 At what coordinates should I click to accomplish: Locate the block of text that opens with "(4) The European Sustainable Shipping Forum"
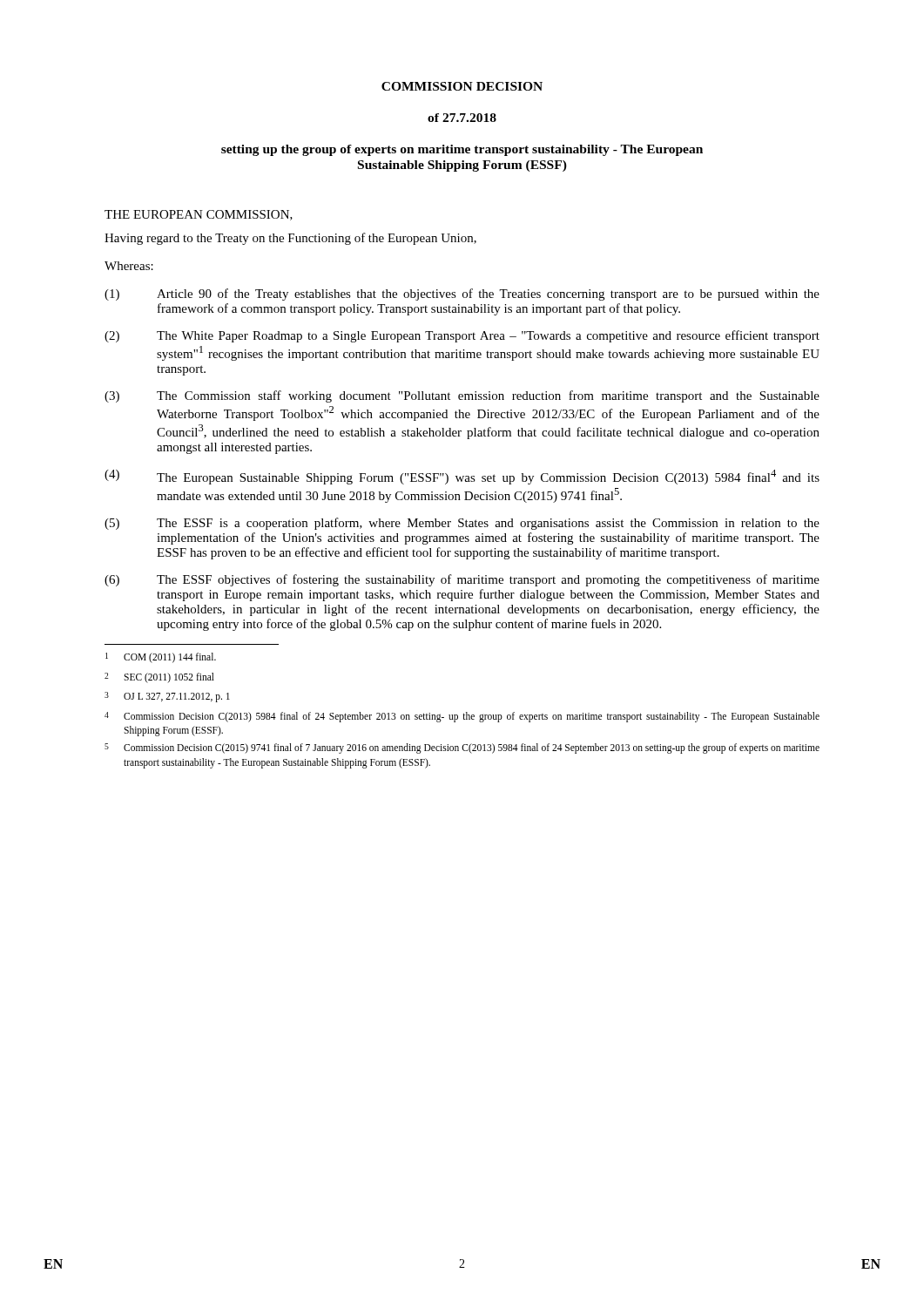tap(462, 485)
